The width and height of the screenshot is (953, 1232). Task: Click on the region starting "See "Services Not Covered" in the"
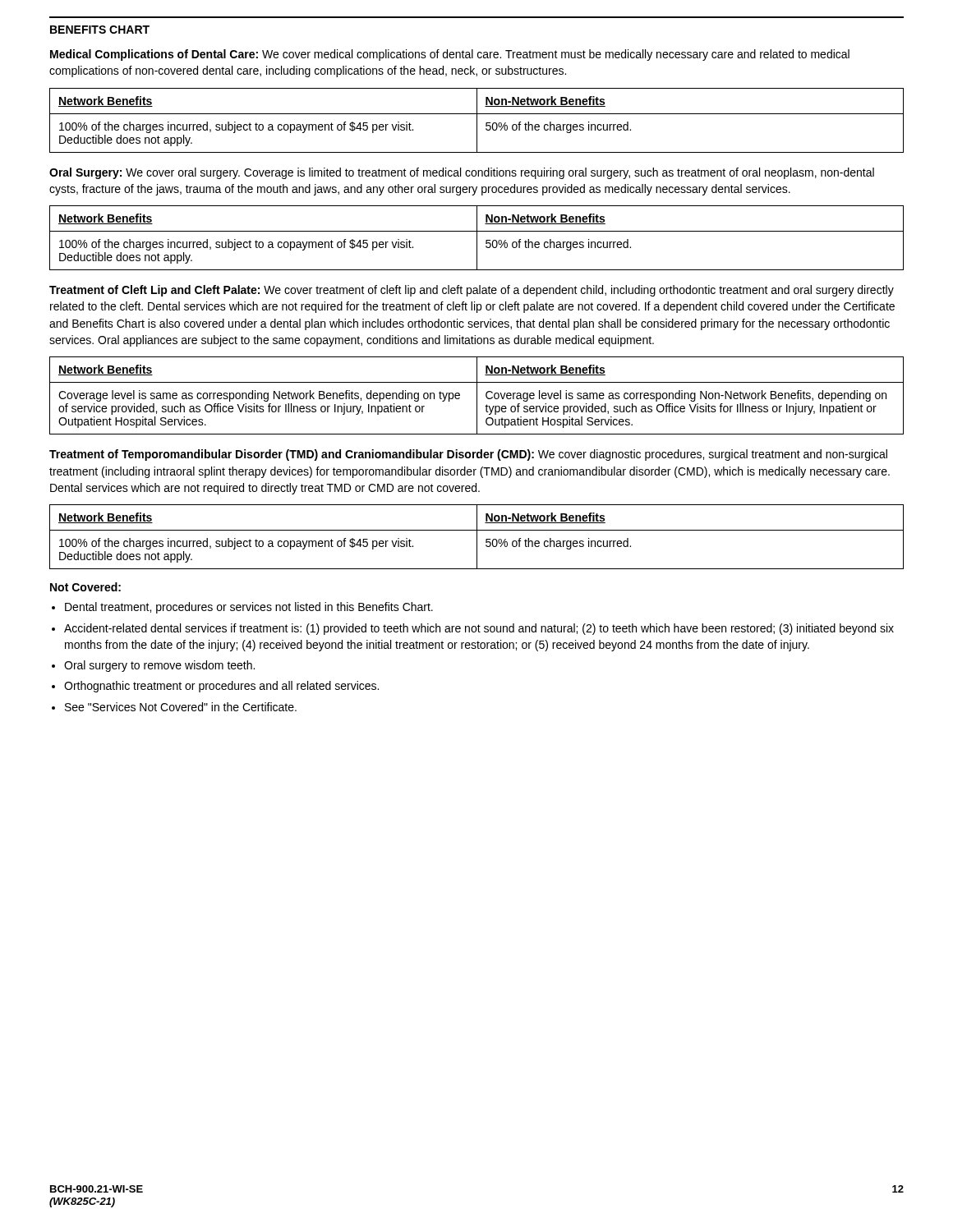[181, 707]
